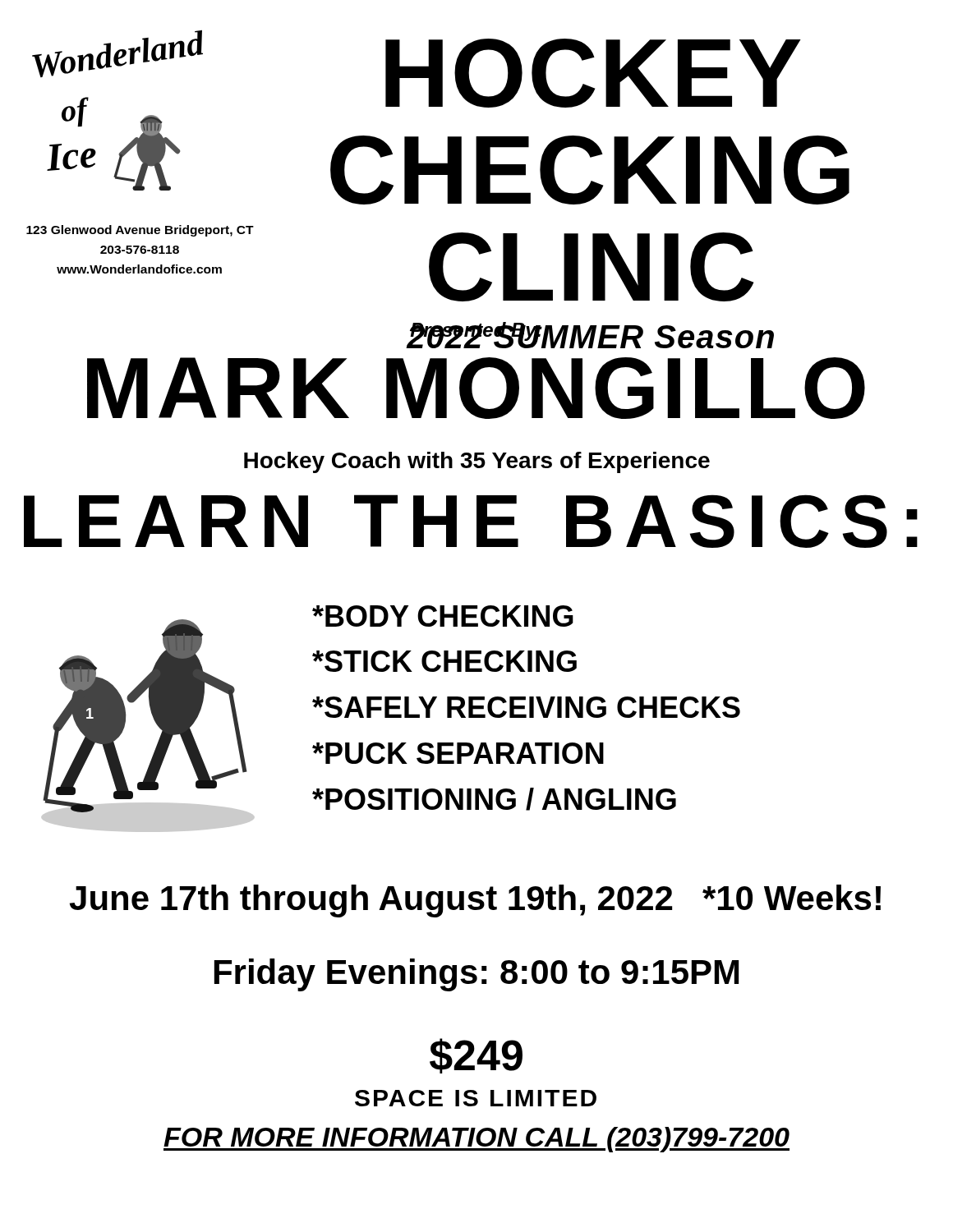Viewport: 953px width, 1232px height.
Task: Click on the illustration
Action: [152, 708]
